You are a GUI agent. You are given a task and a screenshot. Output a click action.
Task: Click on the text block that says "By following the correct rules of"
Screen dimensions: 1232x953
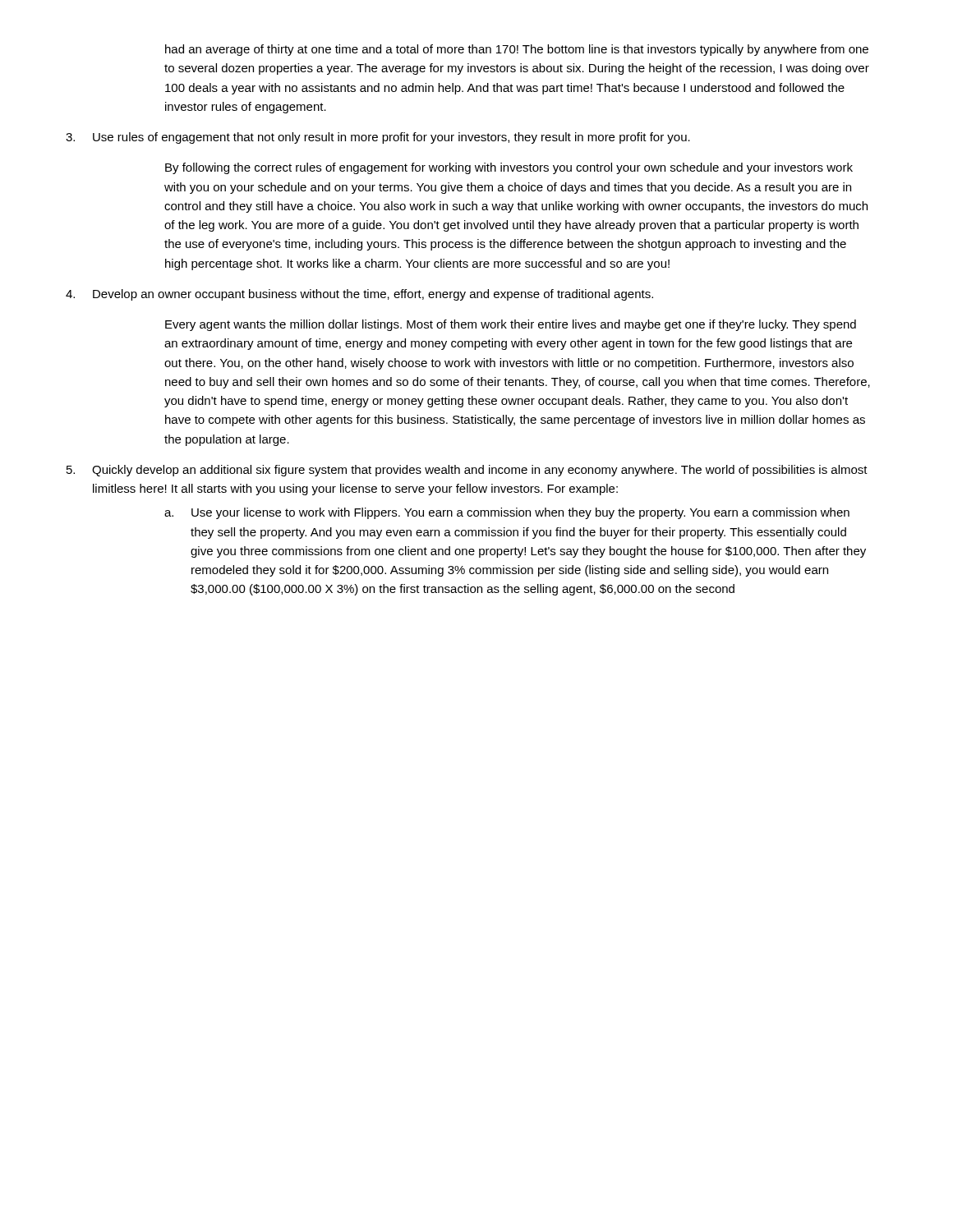[x=518, y=215]
